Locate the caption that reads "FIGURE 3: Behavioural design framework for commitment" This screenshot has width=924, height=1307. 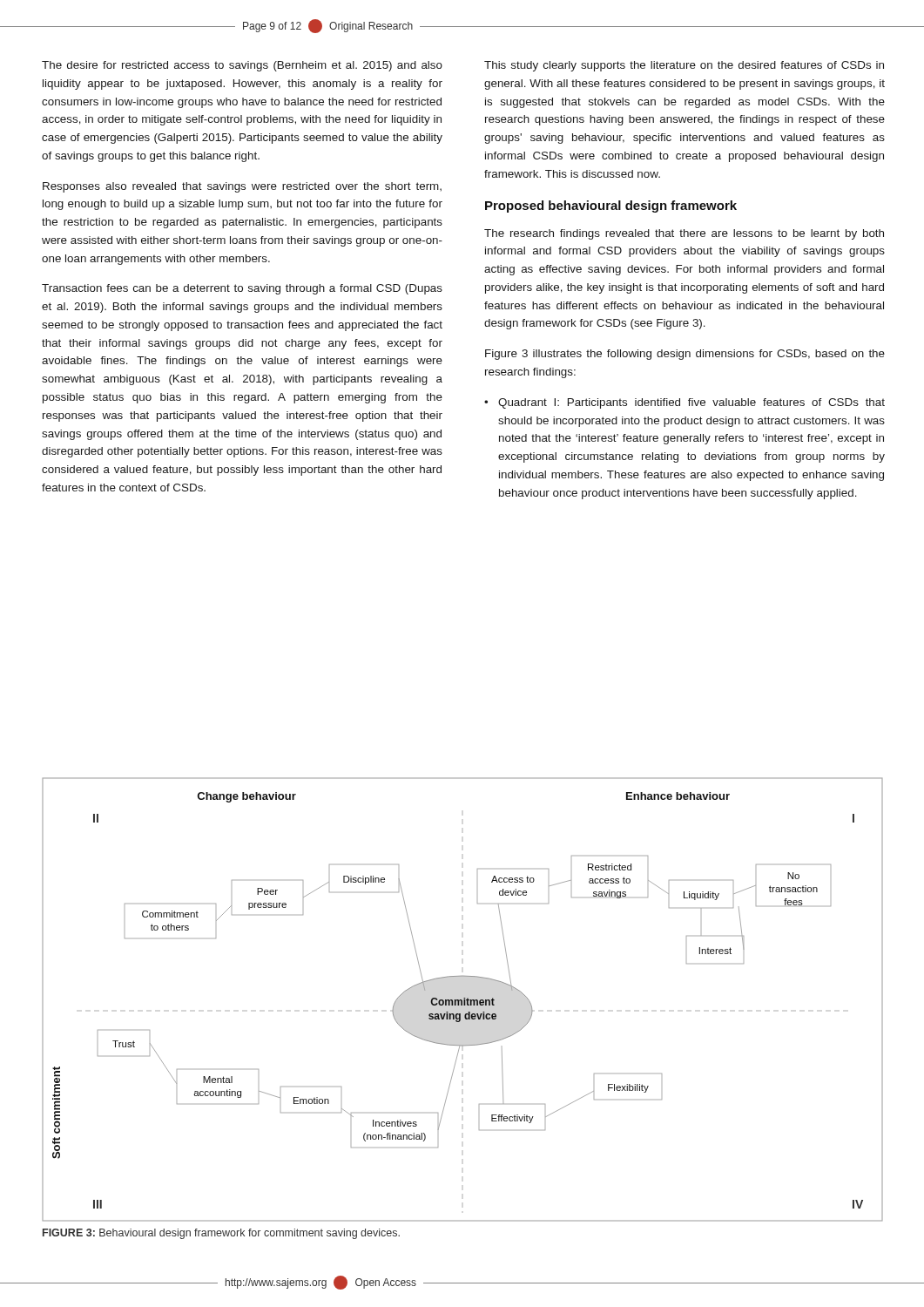(221, 1233)
